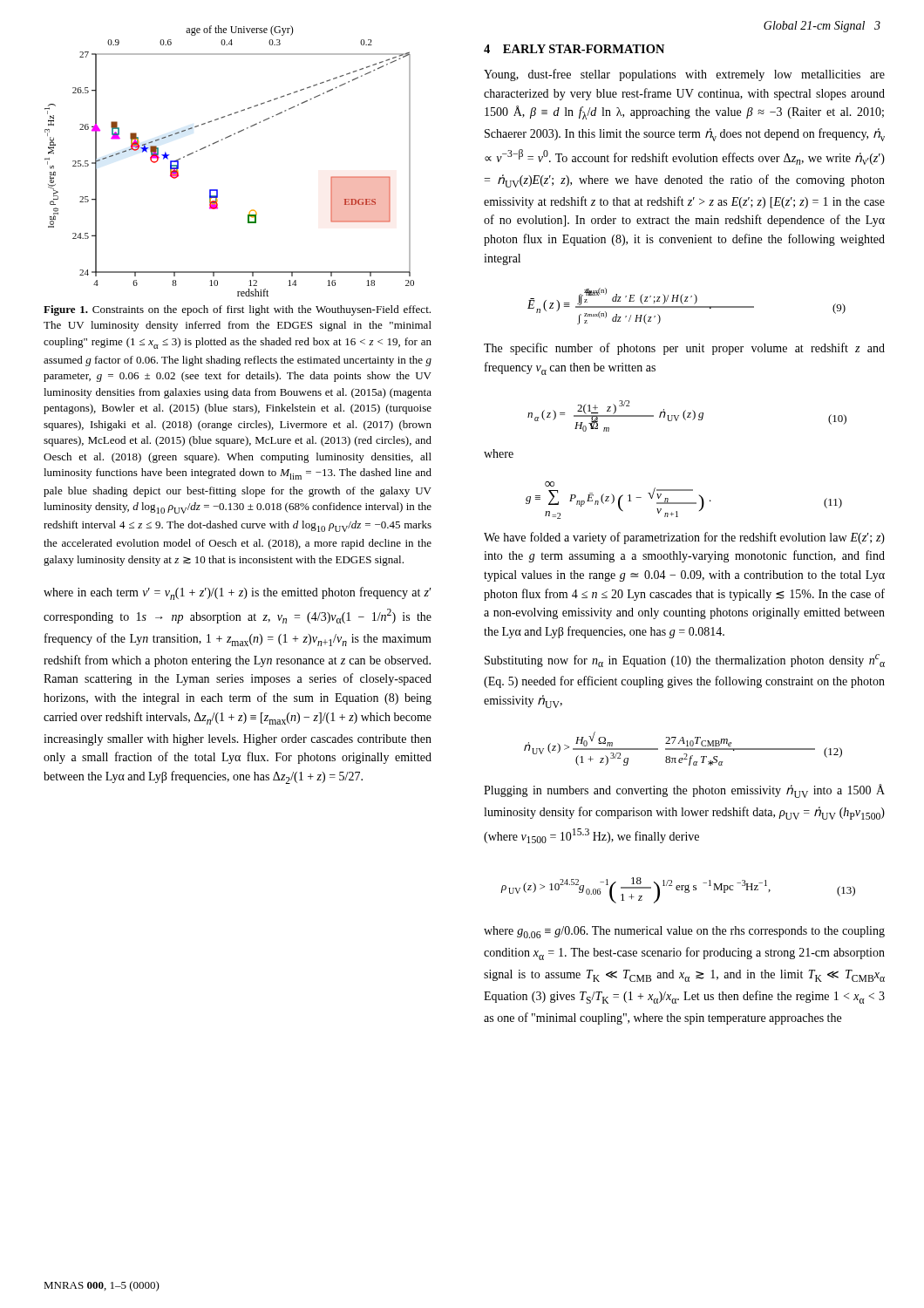Find the block on this page that starts "Substituting now for nα in Equation"
This screenshot has height=1308, width=924.
pyautogui.click(x=684, y=680)
